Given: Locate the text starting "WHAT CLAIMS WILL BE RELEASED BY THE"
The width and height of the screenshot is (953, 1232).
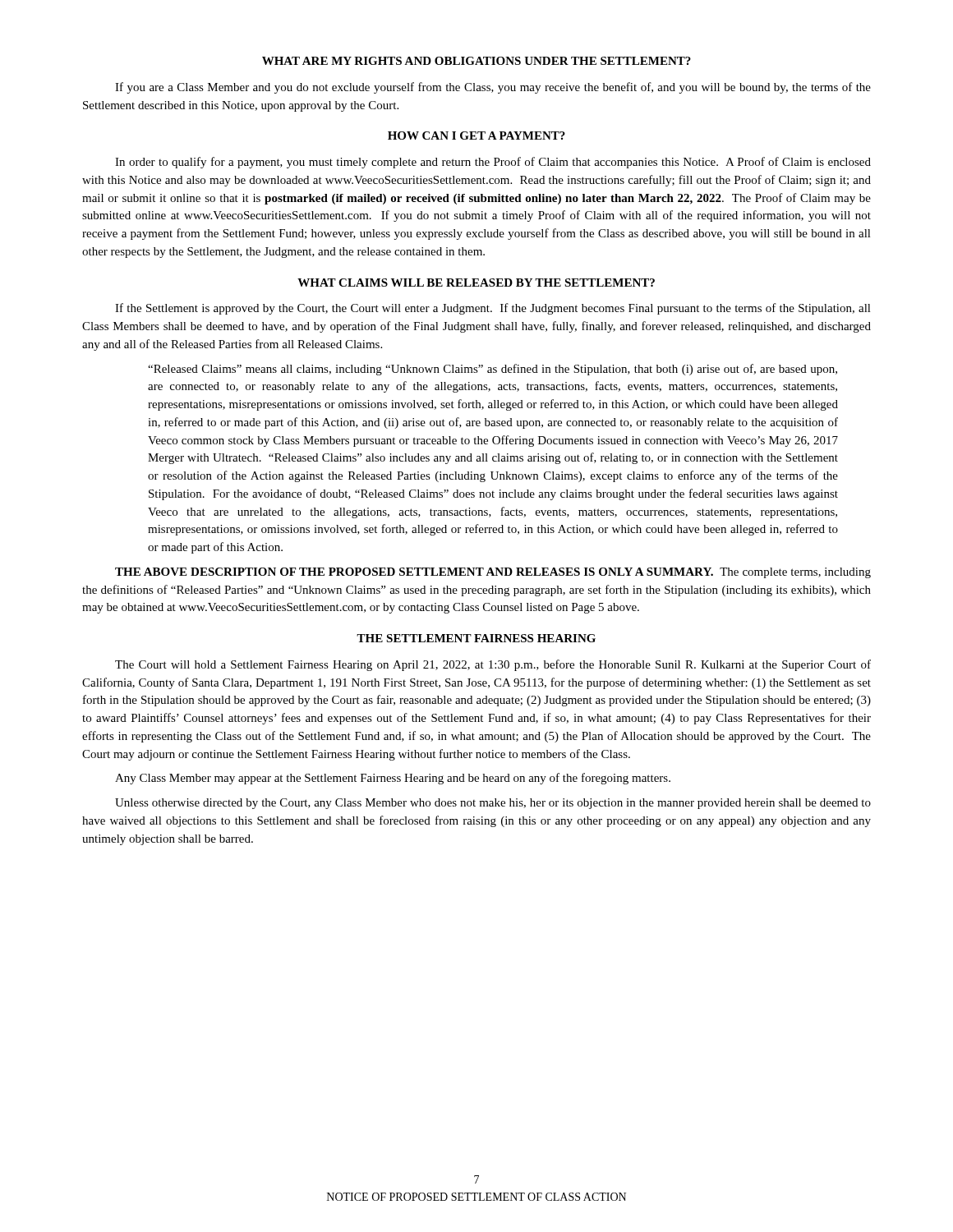Looking at the screenshot, I should click(476, 282).
